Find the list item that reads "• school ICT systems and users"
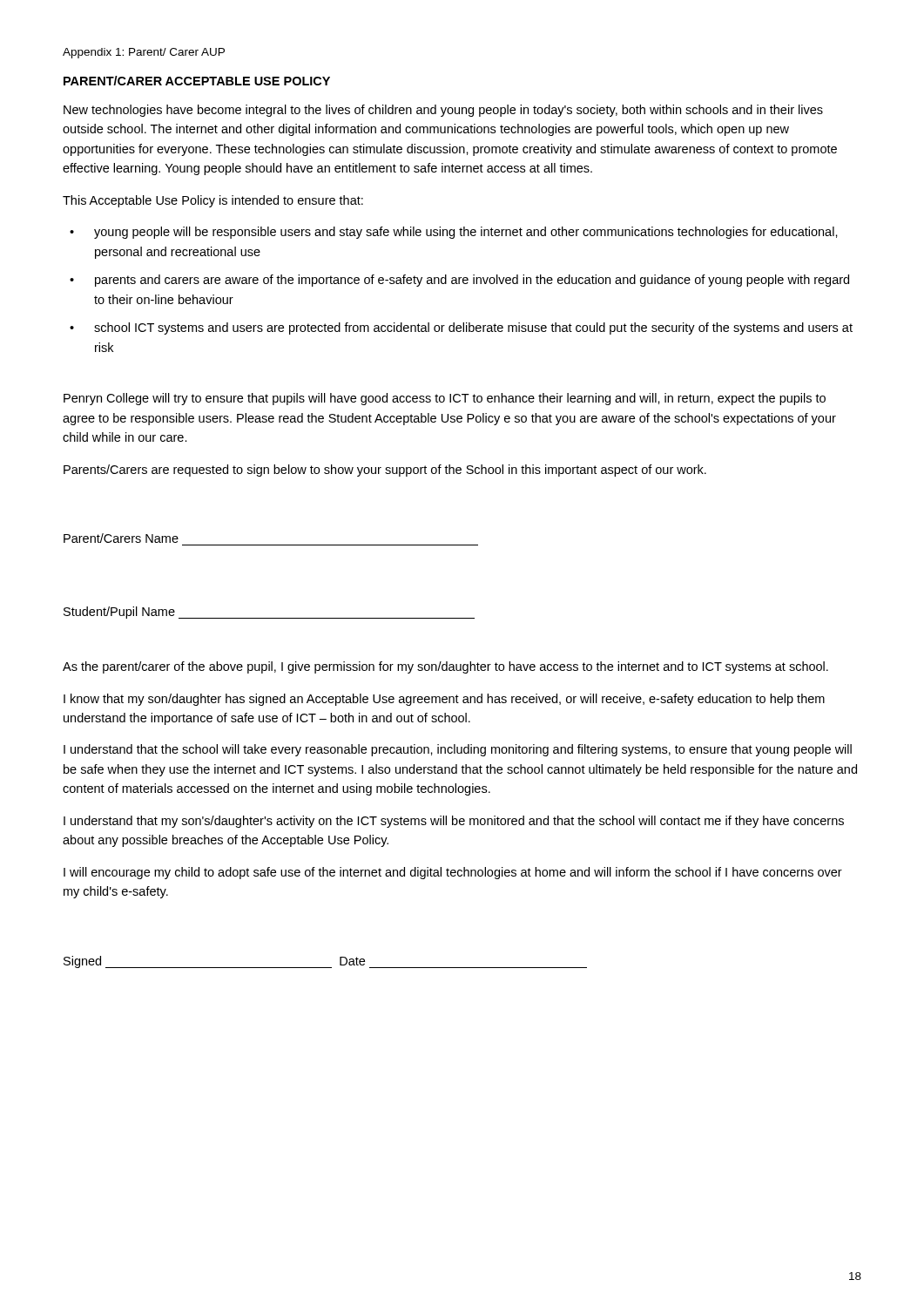 point(462,338)
